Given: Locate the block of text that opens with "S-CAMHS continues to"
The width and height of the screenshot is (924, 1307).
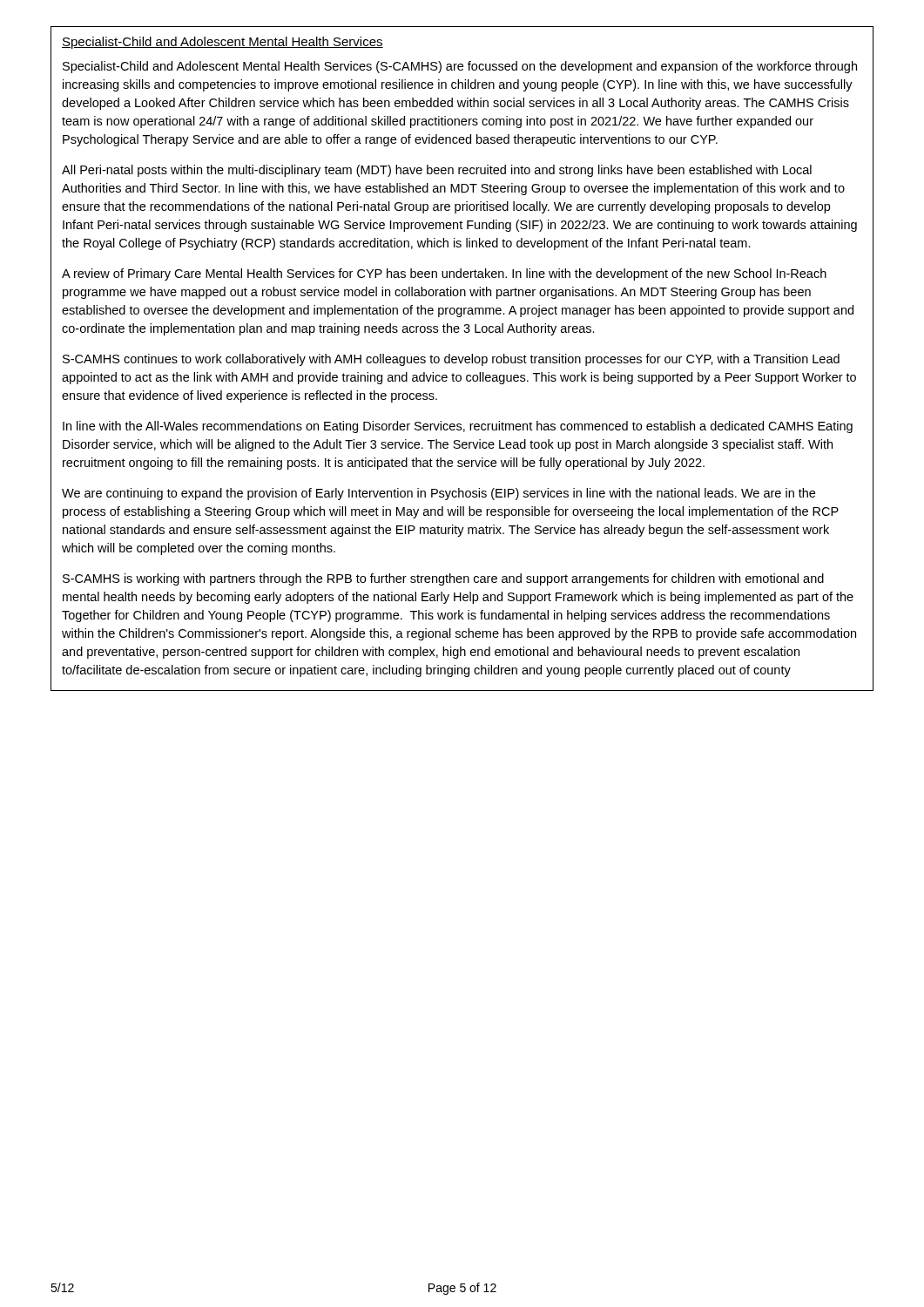Looking at the screenshot, I should (x=459, y=378).
